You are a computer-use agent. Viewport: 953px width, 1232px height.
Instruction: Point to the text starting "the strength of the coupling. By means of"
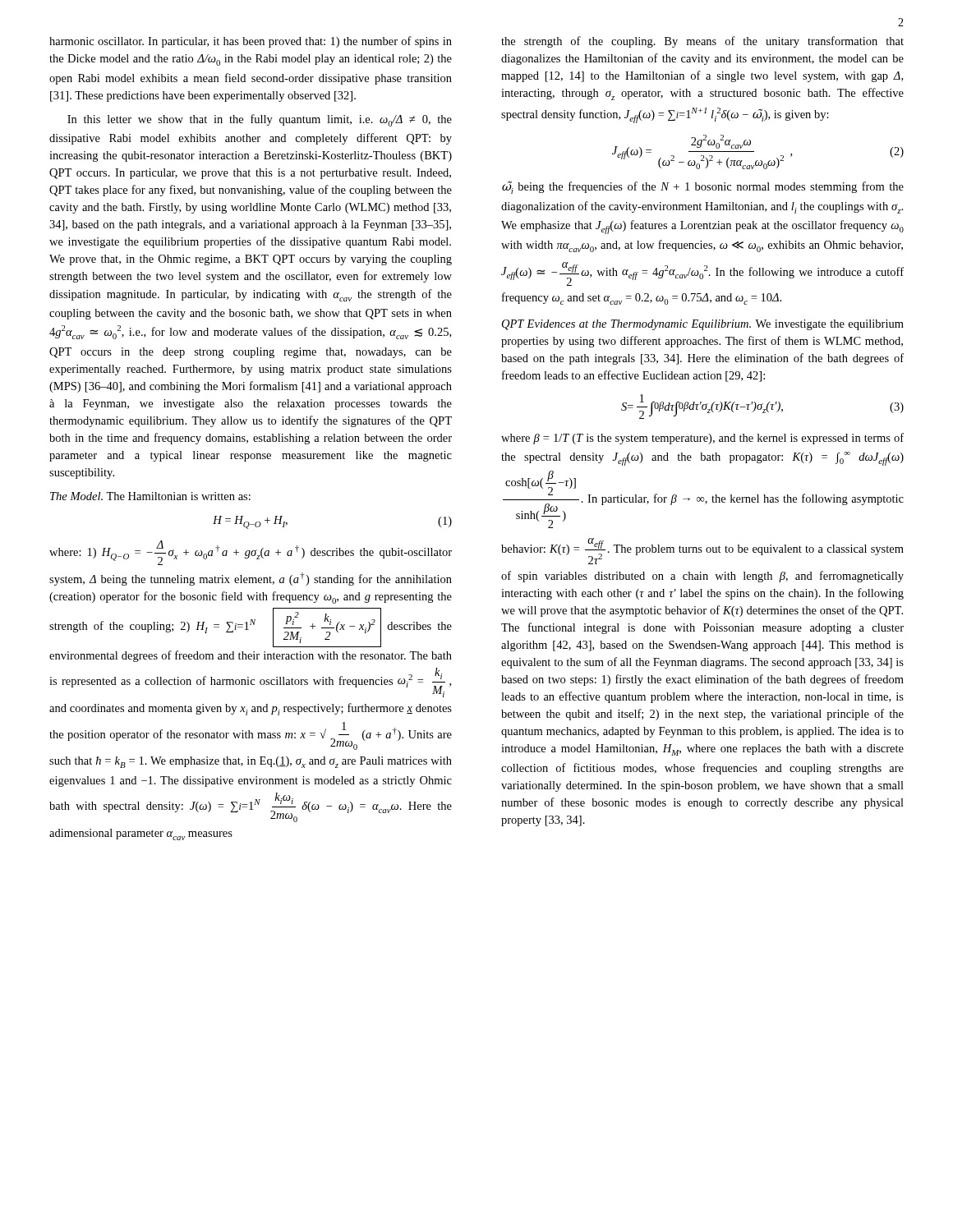click(702, 79)
